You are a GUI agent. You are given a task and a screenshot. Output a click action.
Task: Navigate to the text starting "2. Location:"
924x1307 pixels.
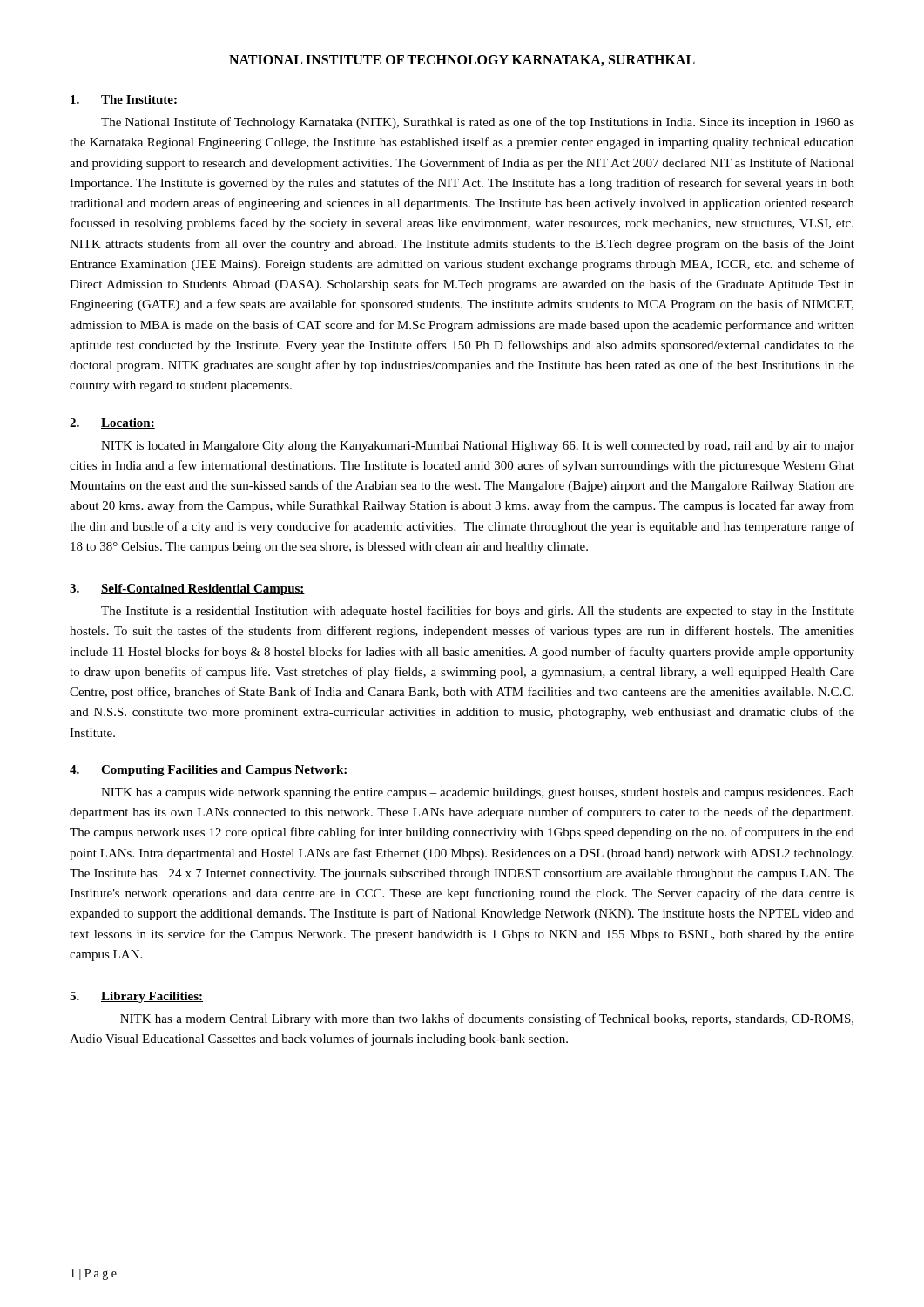pyautogui.click(x=112, y=423)
